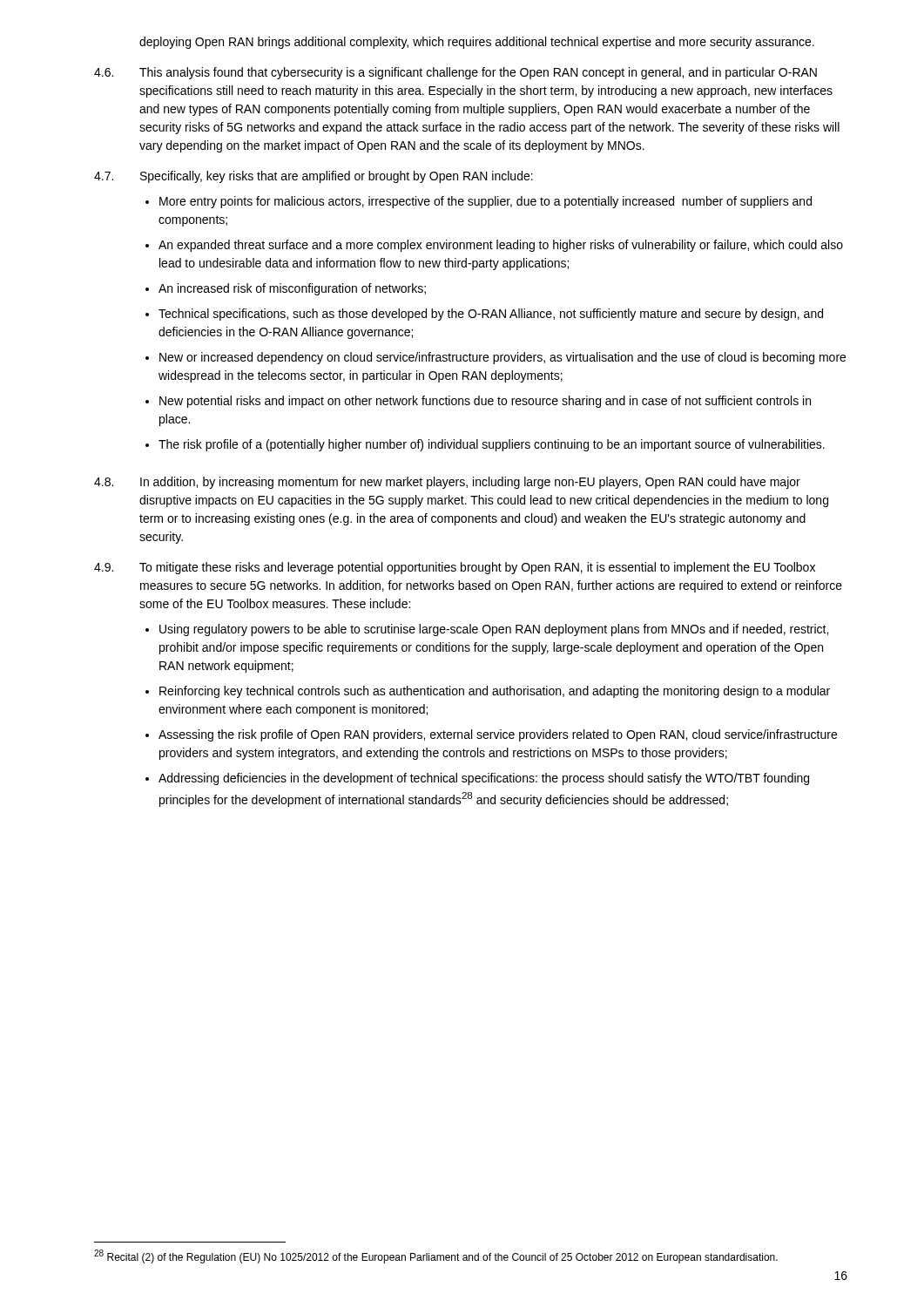Click on the element starting "8. In addition, by"
The width and height of the screenshot is (924, 1307).
click(x=471, y=510)
